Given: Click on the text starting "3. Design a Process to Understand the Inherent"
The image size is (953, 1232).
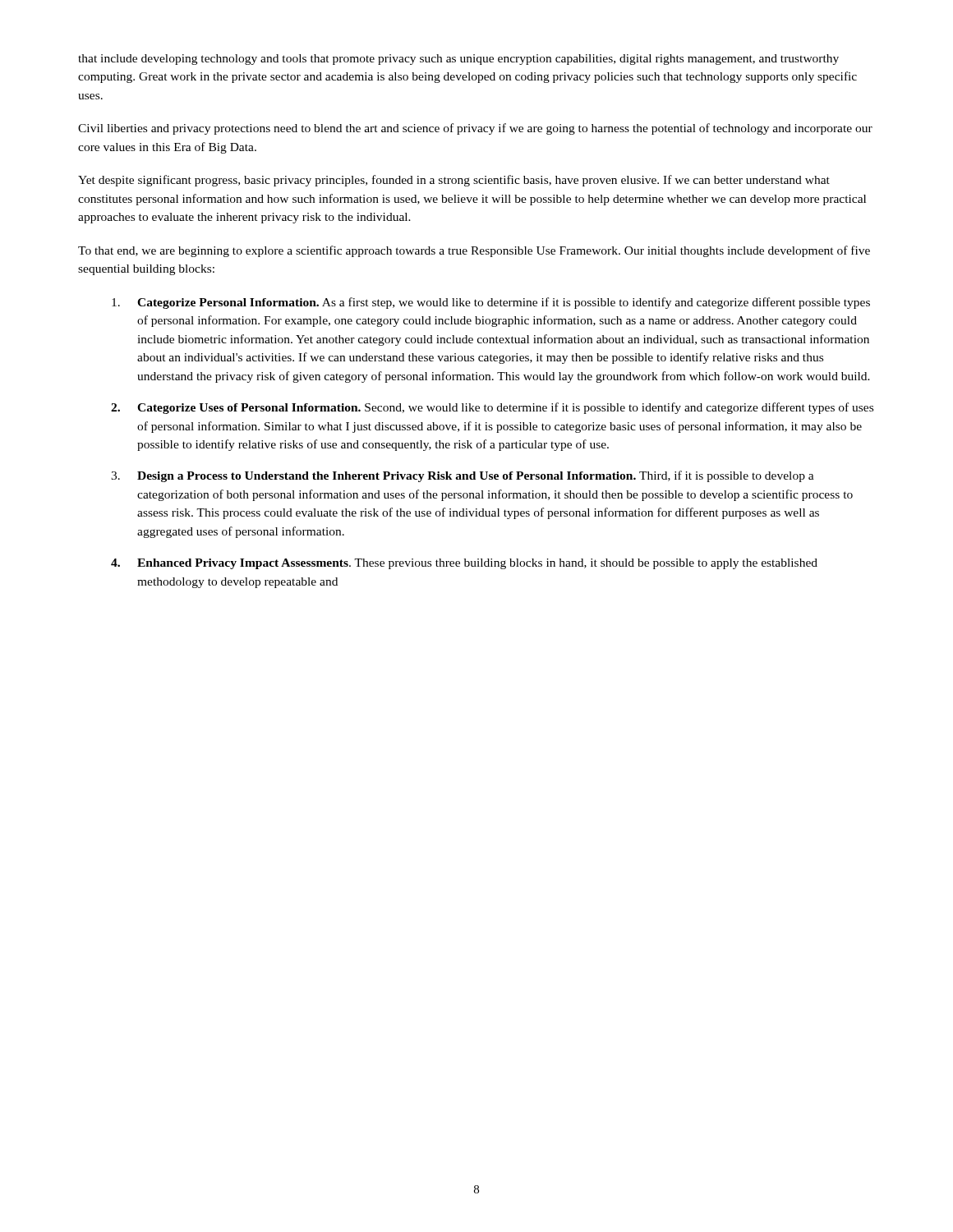Looking at the screenshot, I should [x=493, y=504].
